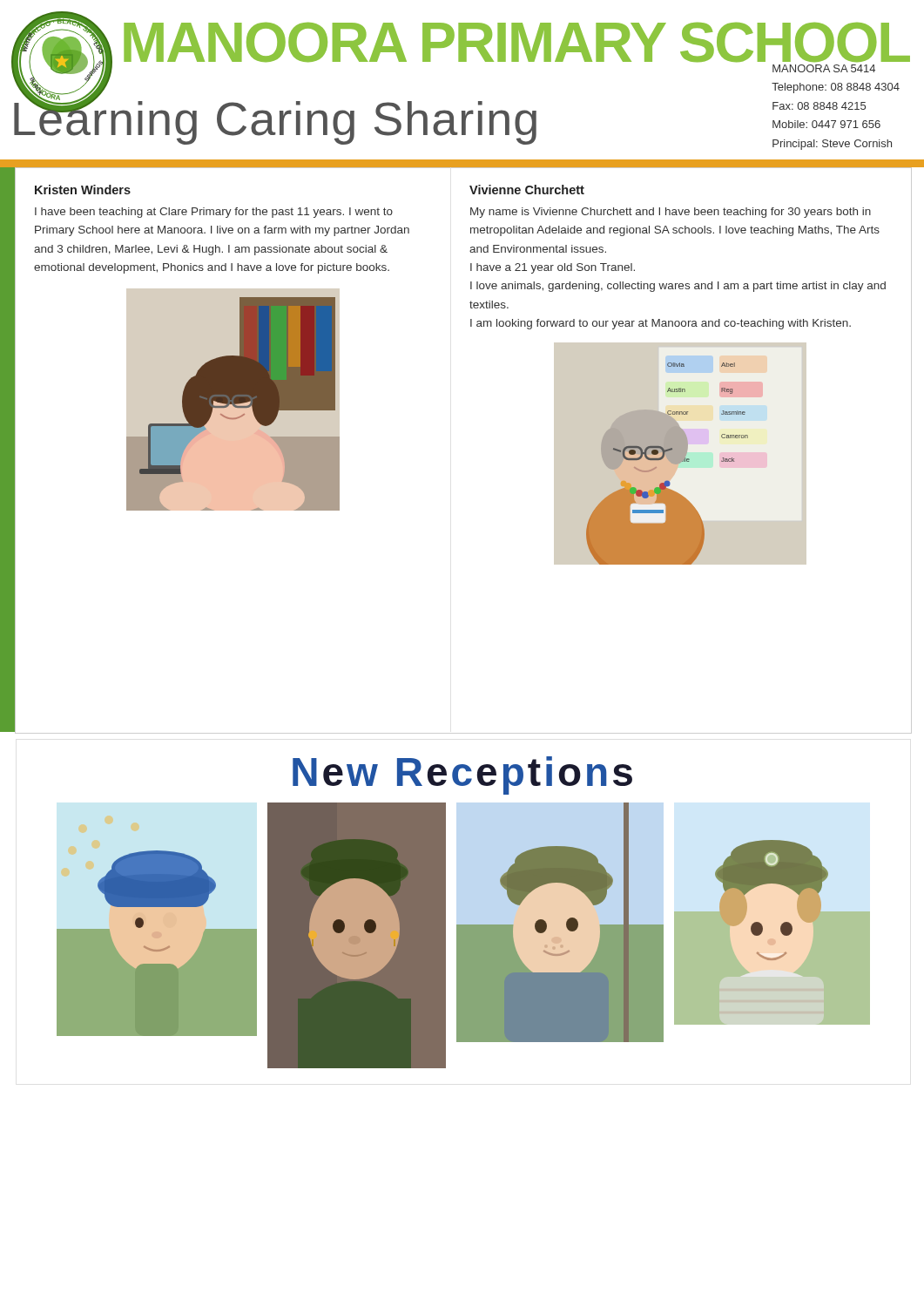
Task: Where does it say "Vivienne Churchett"?
Action: [x=527, y=190]
